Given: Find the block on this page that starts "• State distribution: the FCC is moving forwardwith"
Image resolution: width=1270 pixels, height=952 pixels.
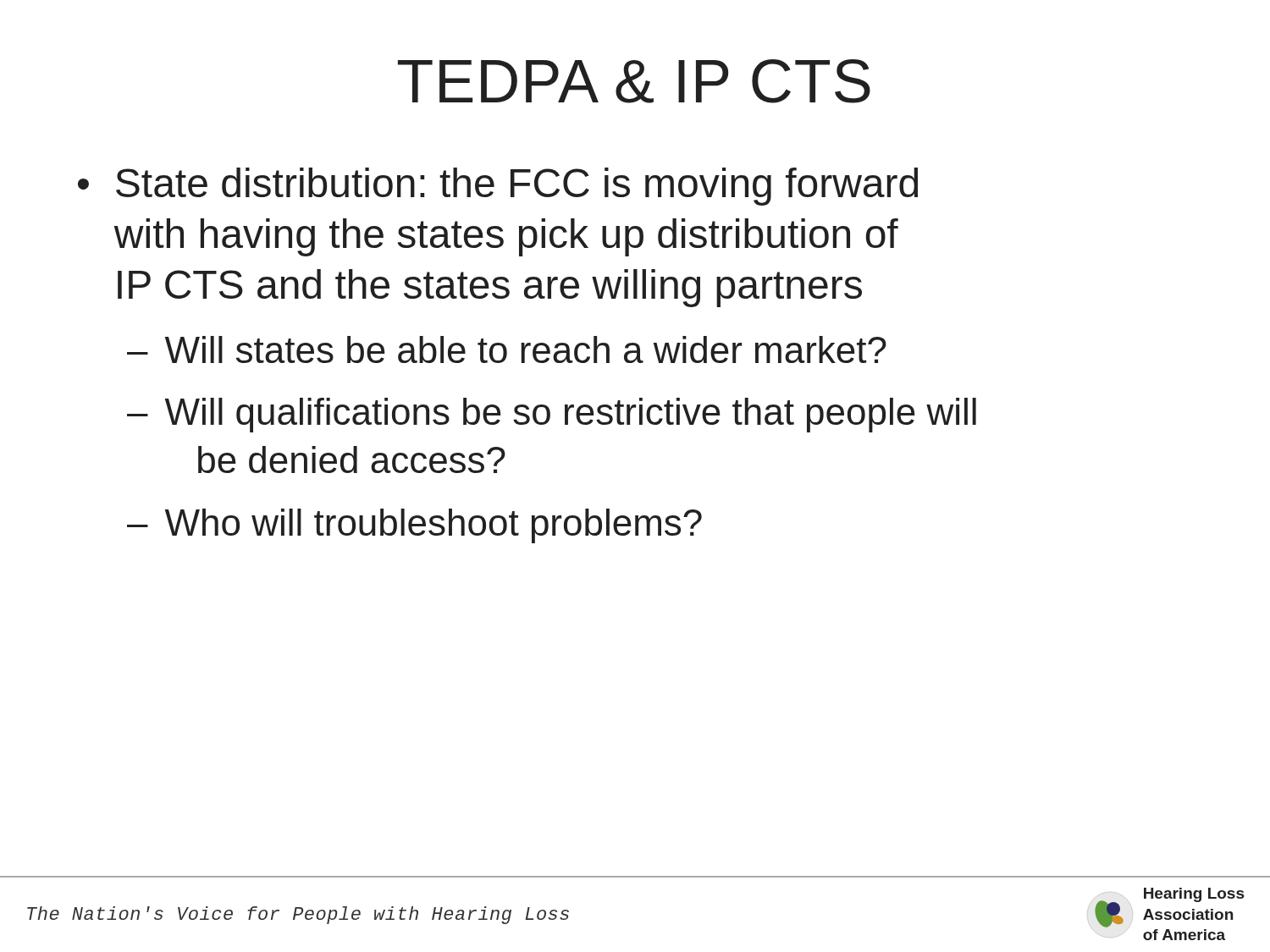Looking at the screenshot, I should pos(498,234).
